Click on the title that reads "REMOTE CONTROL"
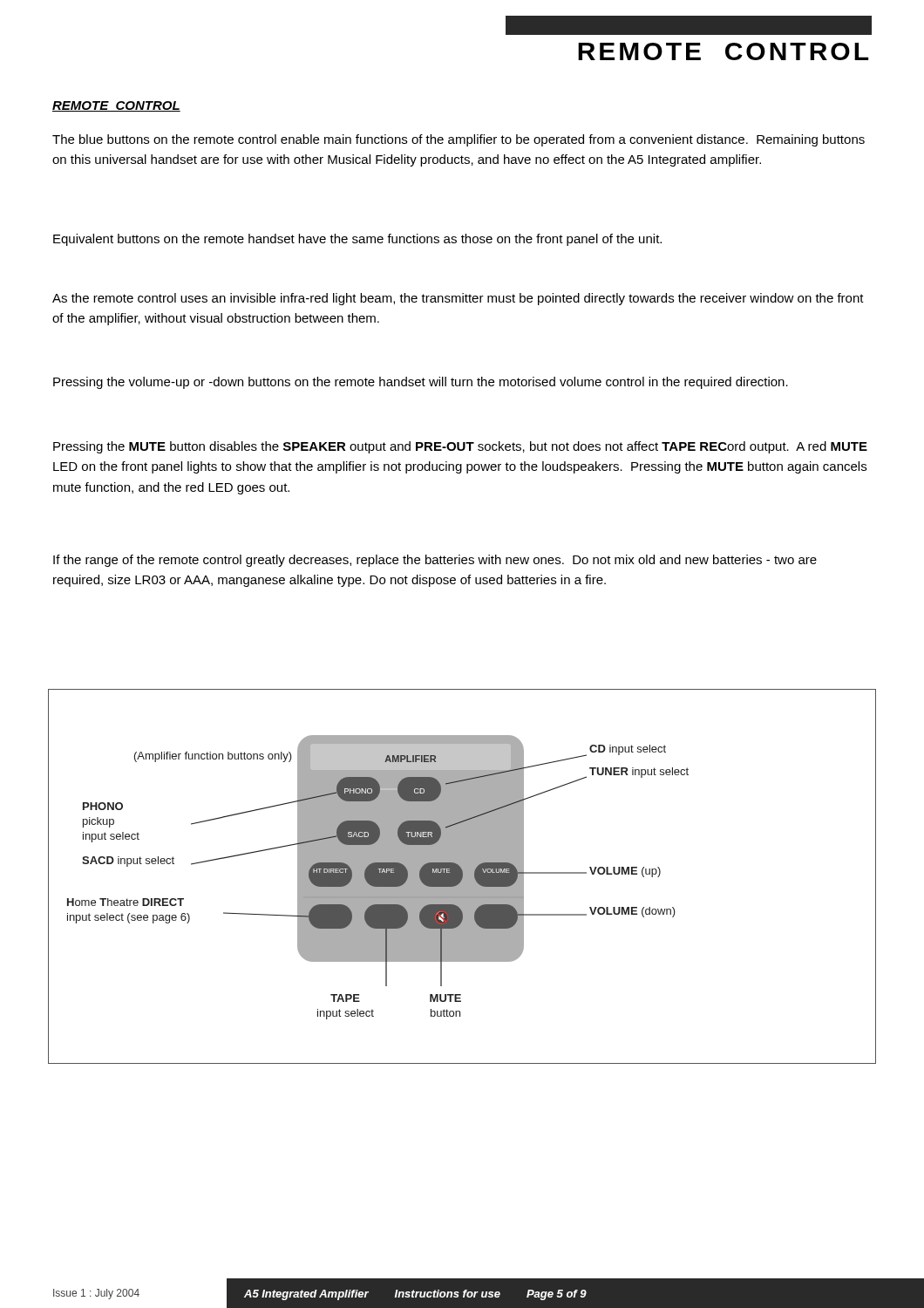924x1308 pixels. [724, 51]
